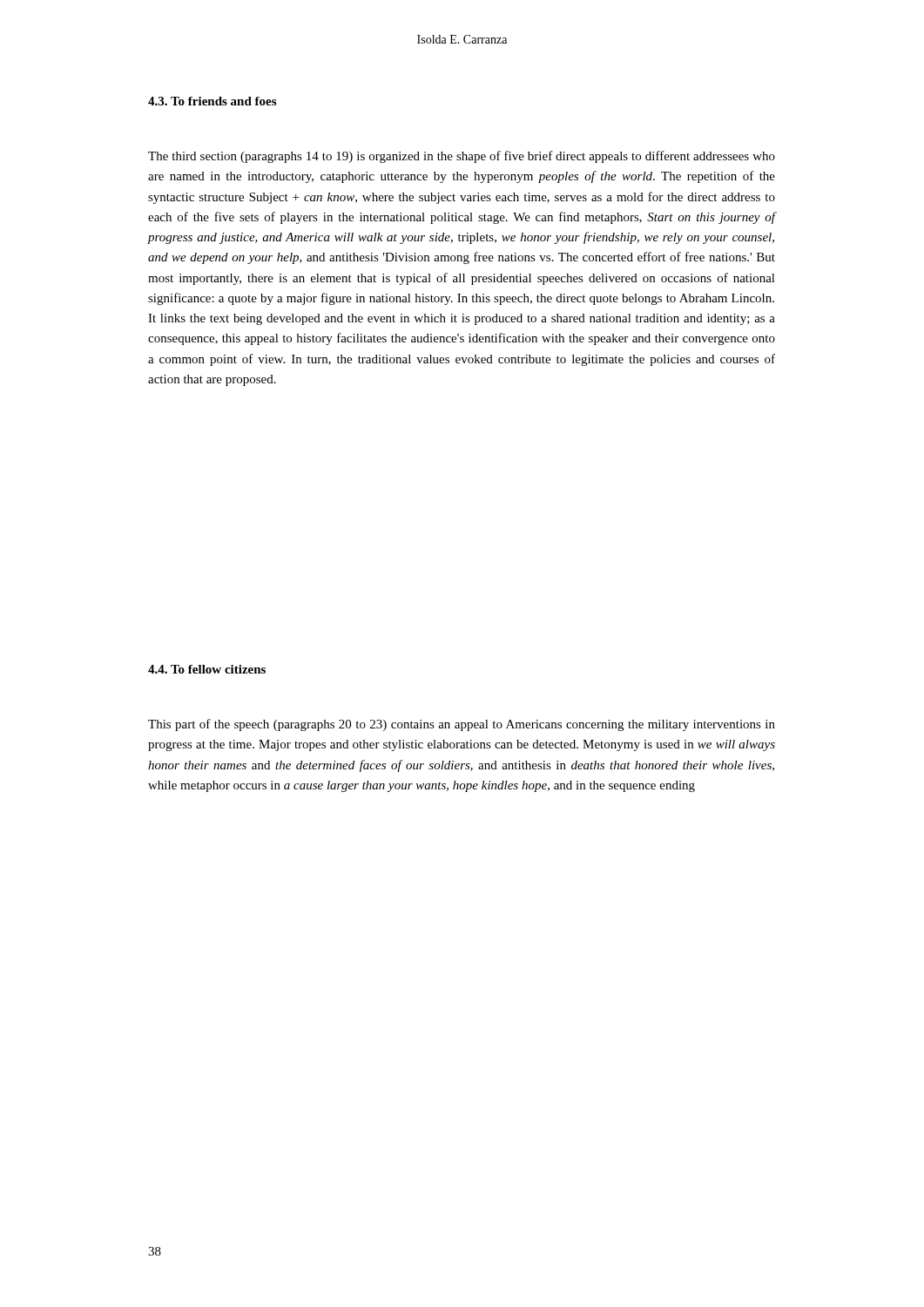Locate the block of text that opens with "This part of the speech (paragraphs"
Viewport: 924px width, 1307px height.
click(462, 754)
